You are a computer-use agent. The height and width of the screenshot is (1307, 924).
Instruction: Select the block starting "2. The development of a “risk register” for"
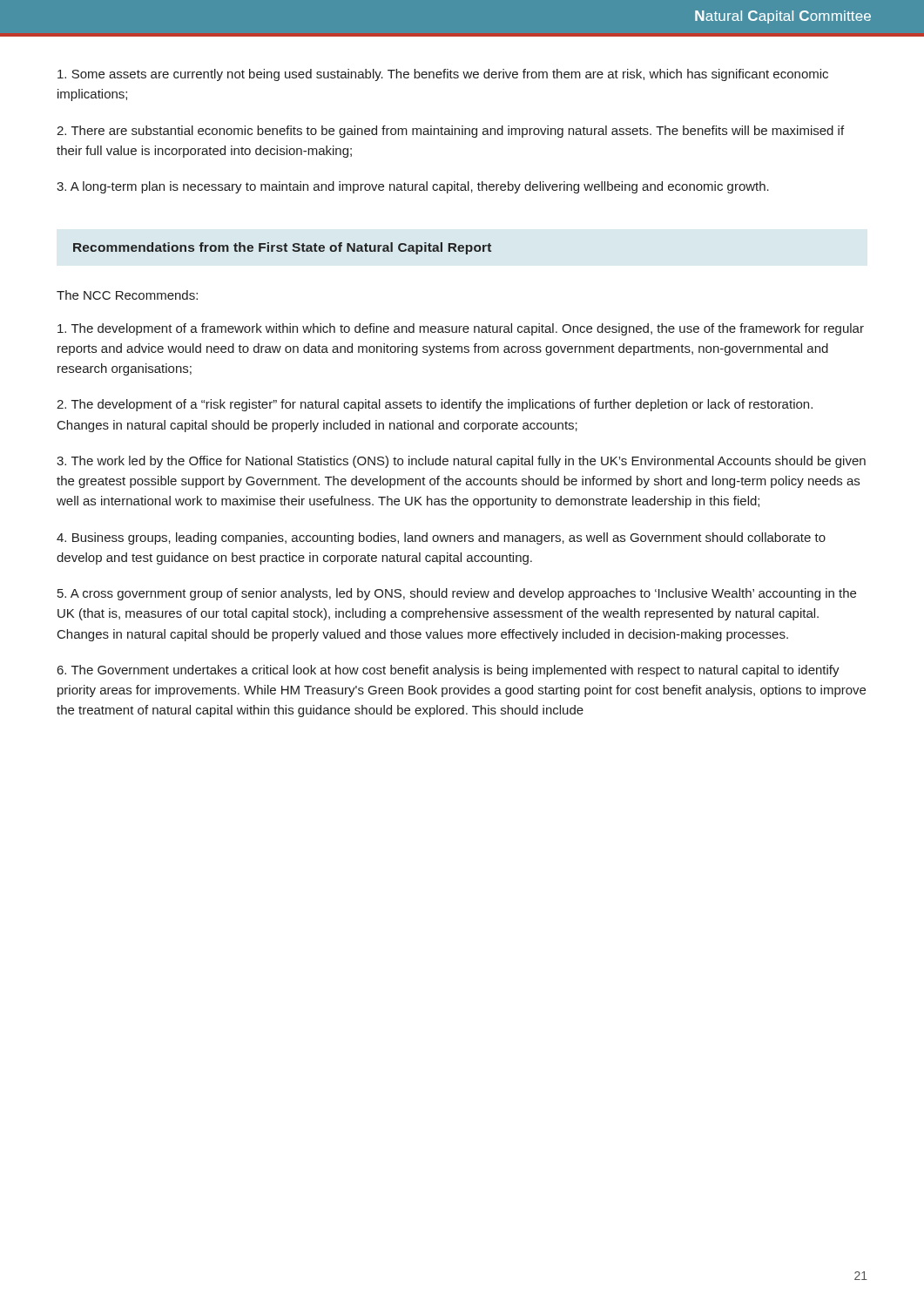click(435, 414)
